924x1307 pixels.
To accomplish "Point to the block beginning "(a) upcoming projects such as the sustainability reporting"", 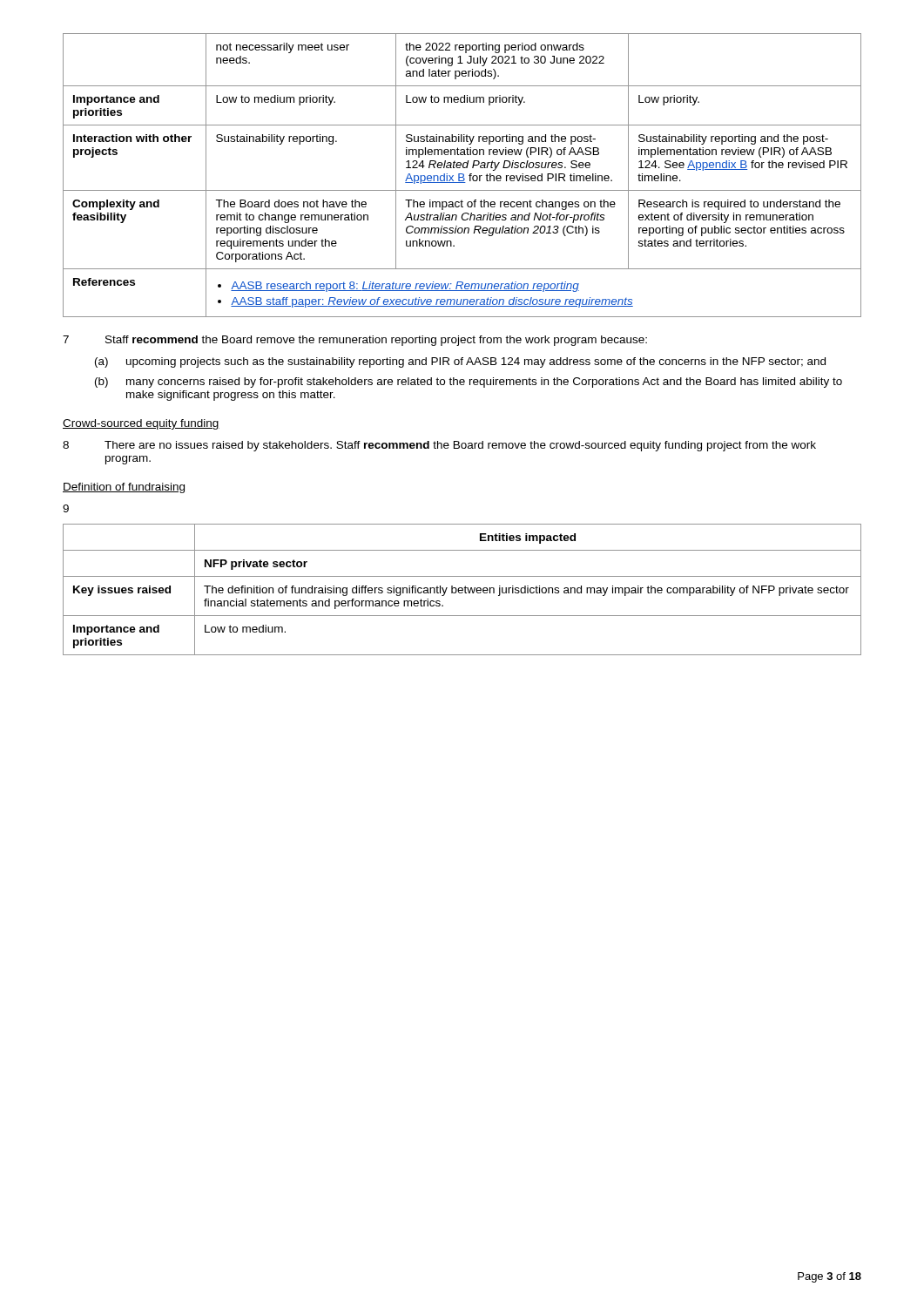I will tap(478, 361).
